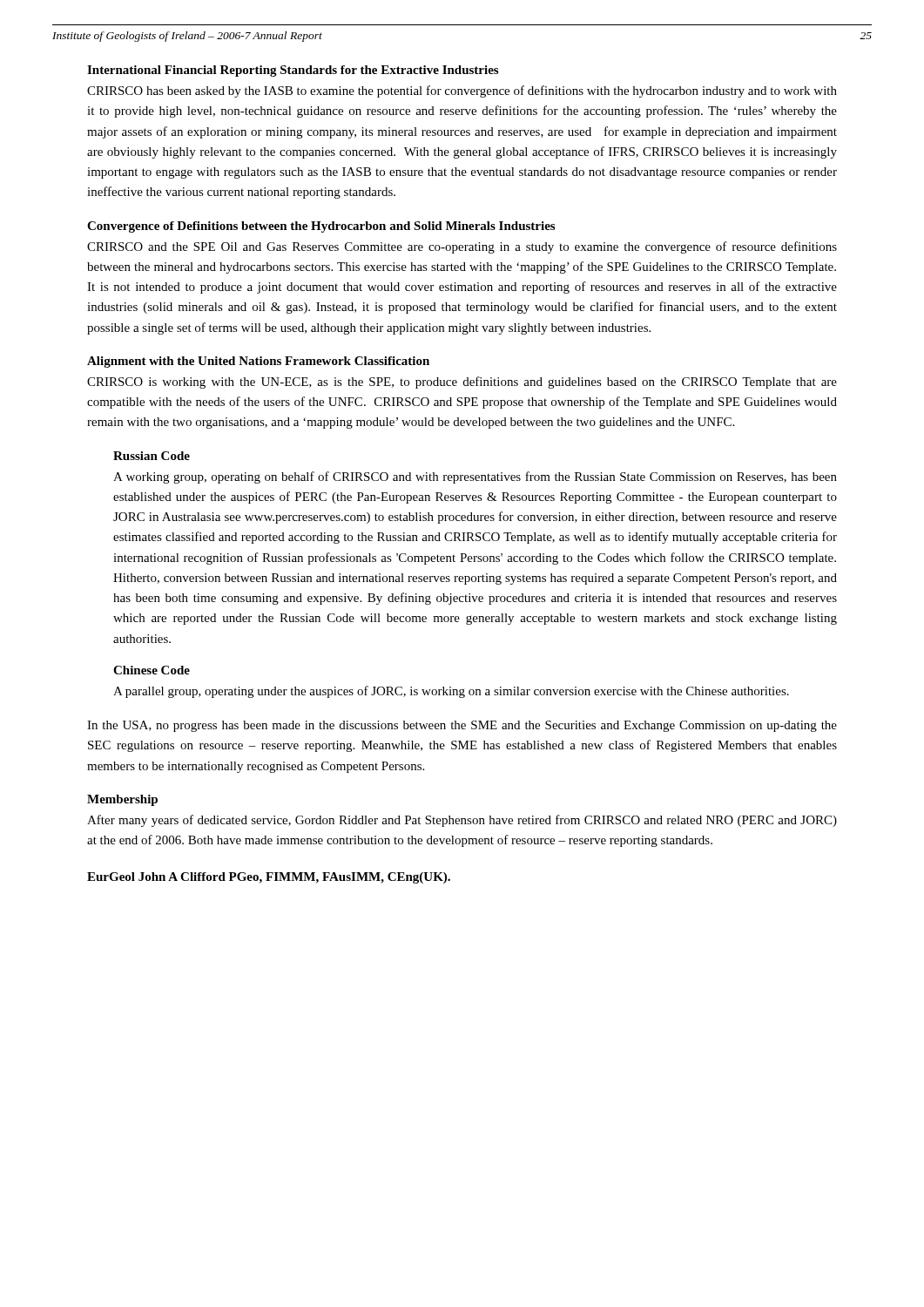Screen dimensions: 1307x924
Task: Find the text block with the text "CRIRSCO has been asked"
Action: (x=462, y=141)
